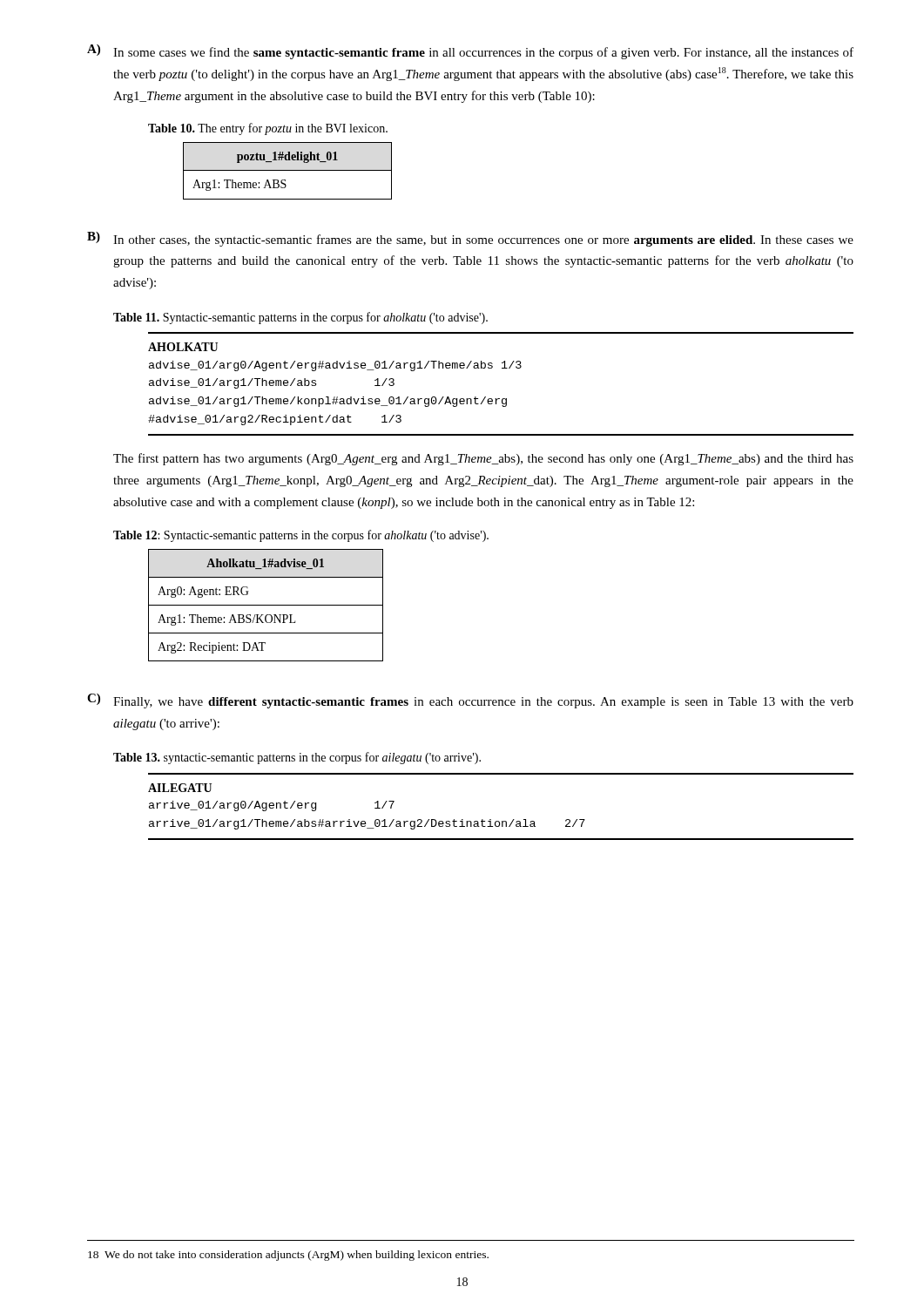Select the table that reads "AILEGATU arrive_01/arg0/Agent/erg 1/7 arrive_01/arg1/Theme/abs#arrive_01/arg2/Destination/ala"
This screenshot has height=1307, width=924.
(483, 806)
